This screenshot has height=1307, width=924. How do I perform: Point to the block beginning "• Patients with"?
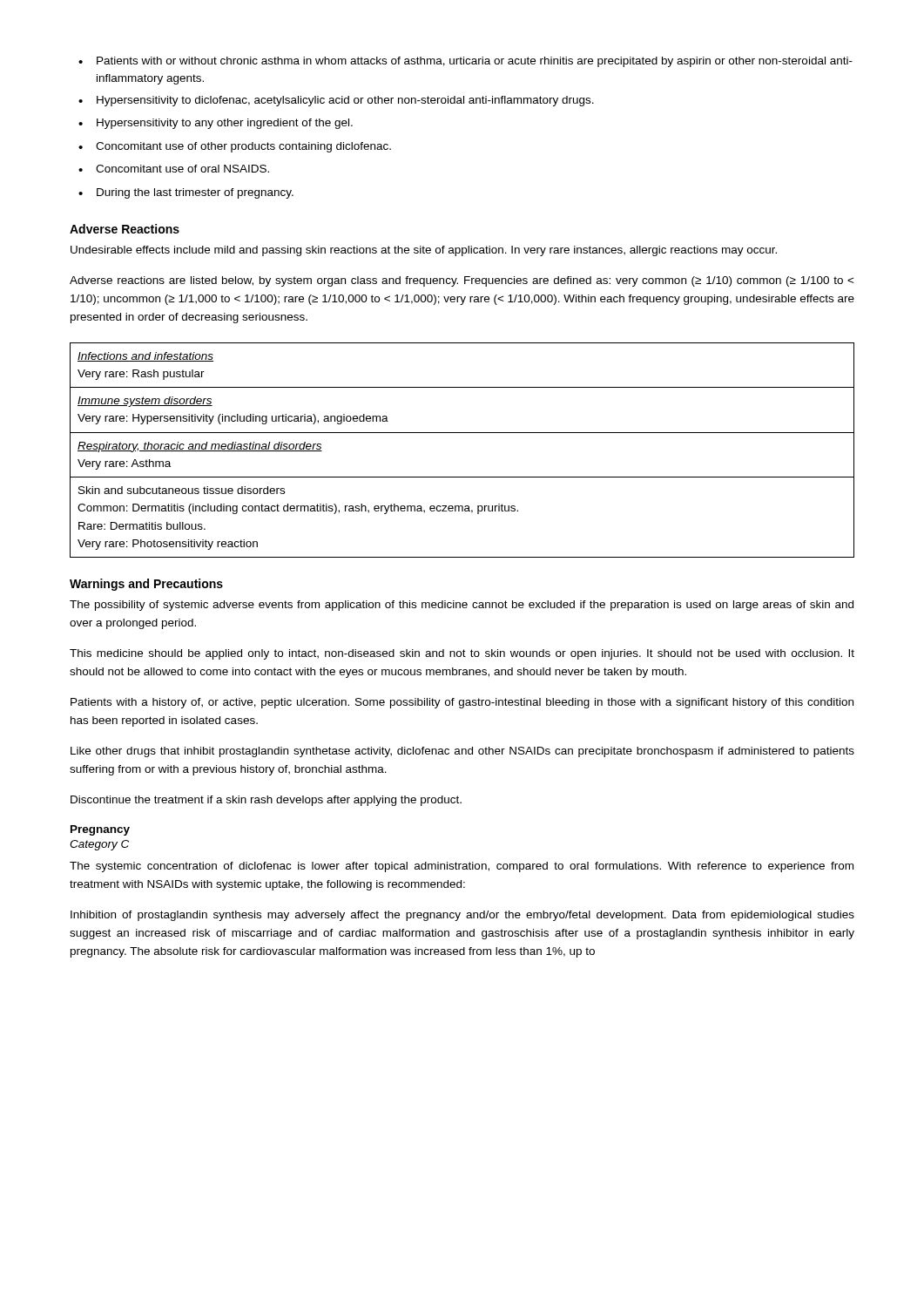point(466,70)
